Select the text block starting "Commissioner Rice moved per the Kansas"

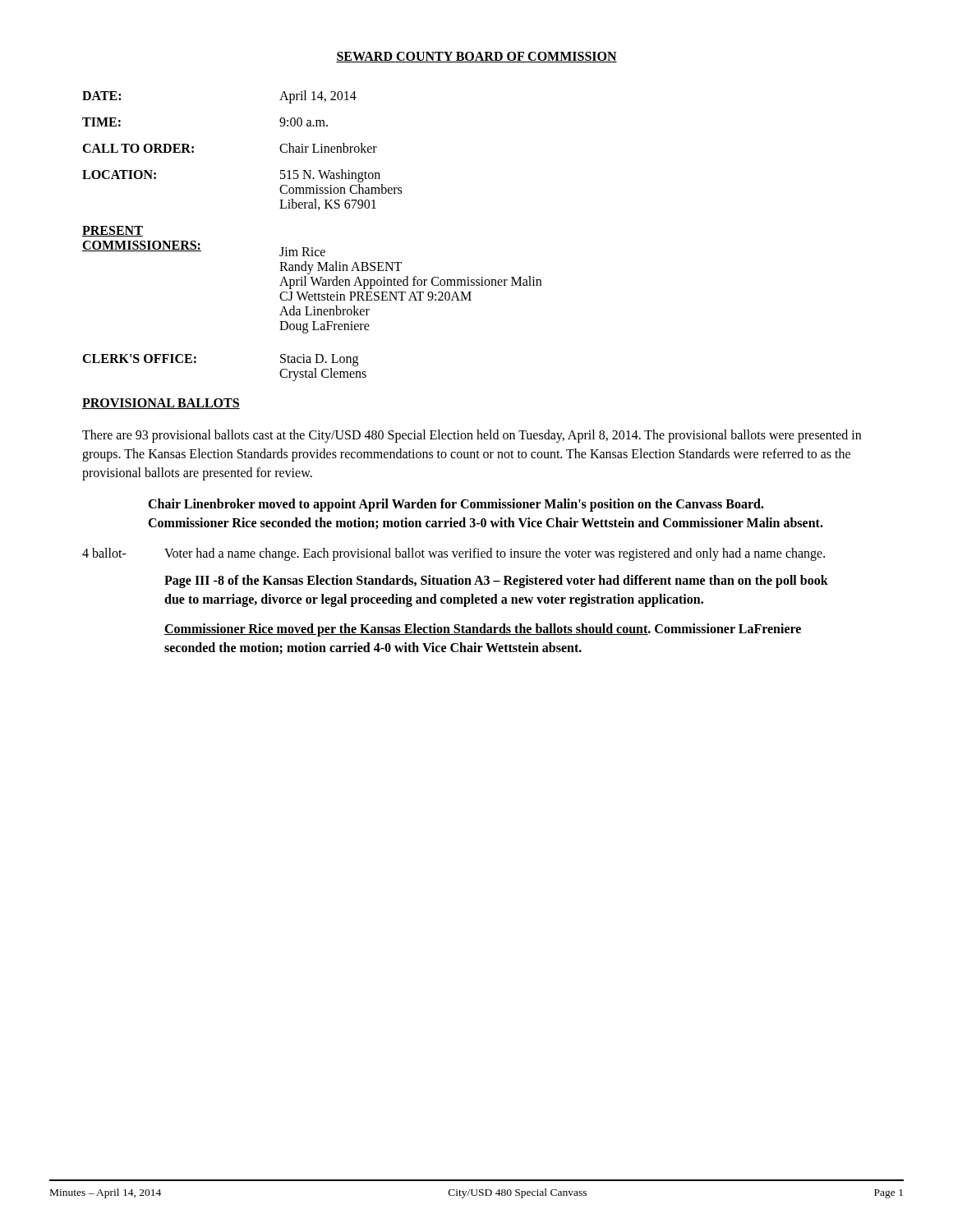(483, 638)
